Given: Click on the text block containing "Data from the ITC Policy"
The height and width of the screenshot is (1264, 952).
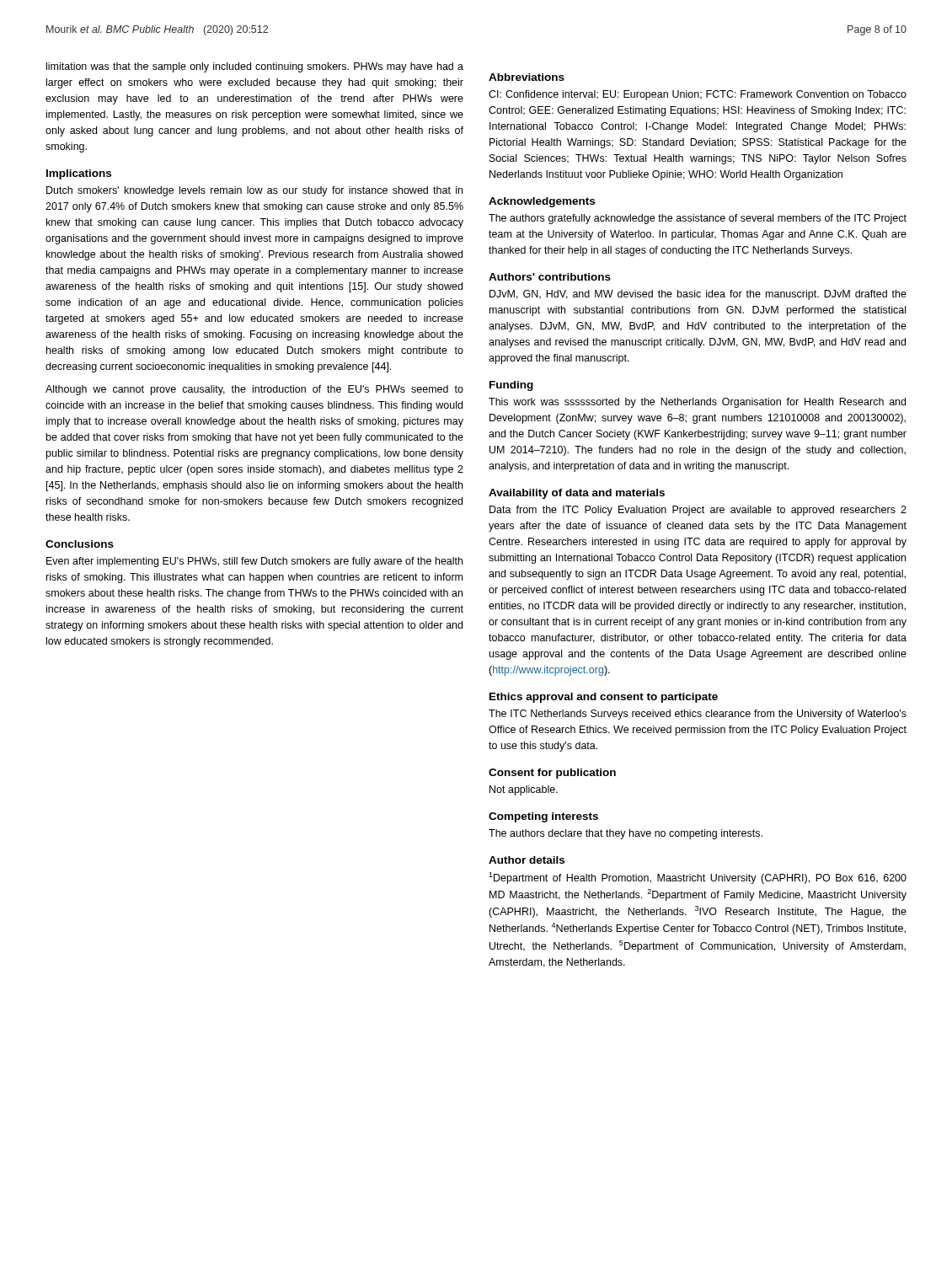Looking at the screenshot, I should point(698,590).
